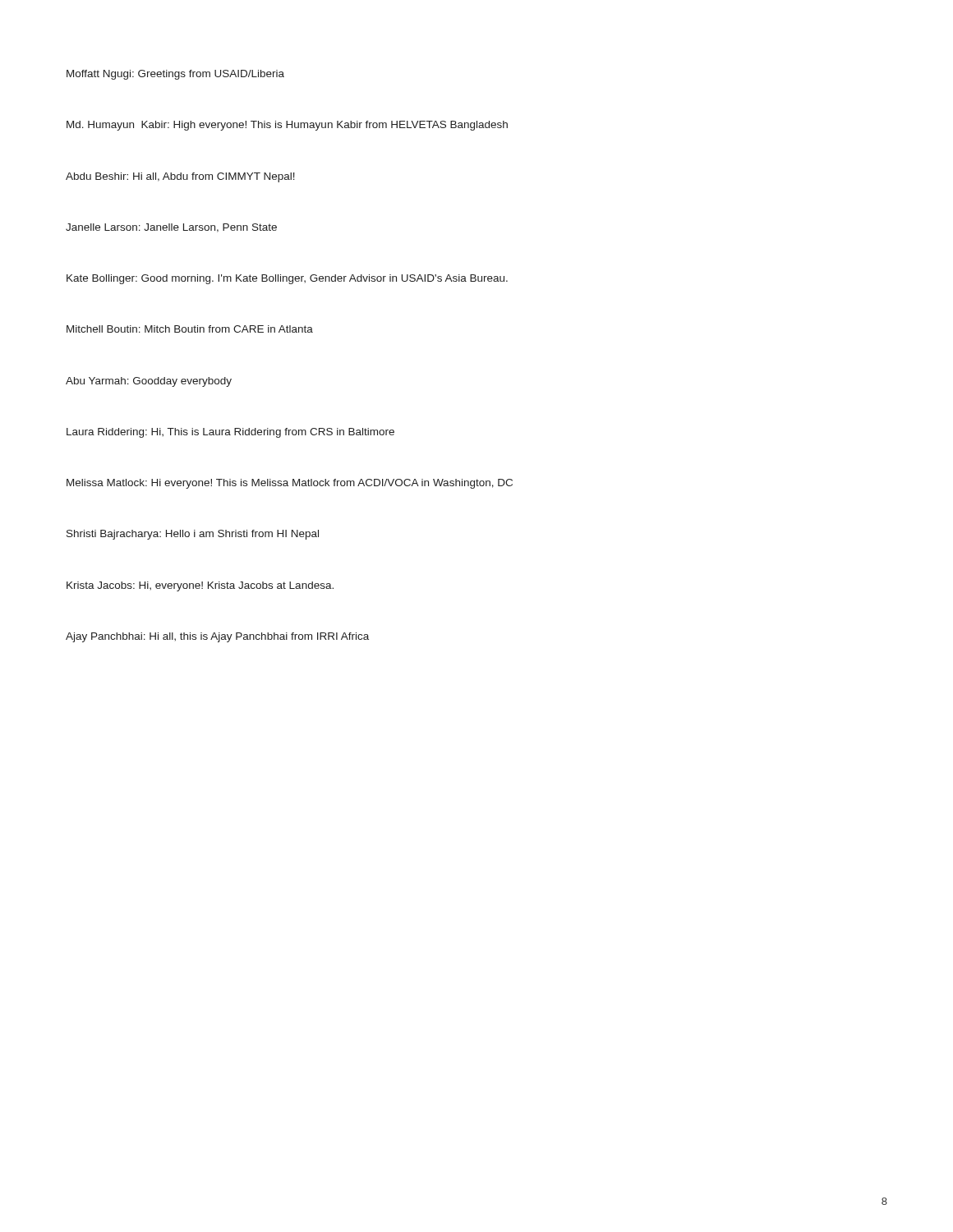Where is the passage that starts "Md. Humayun Kabir: High everyone! This"?
953x1232 pixels.
click(287, 125)
